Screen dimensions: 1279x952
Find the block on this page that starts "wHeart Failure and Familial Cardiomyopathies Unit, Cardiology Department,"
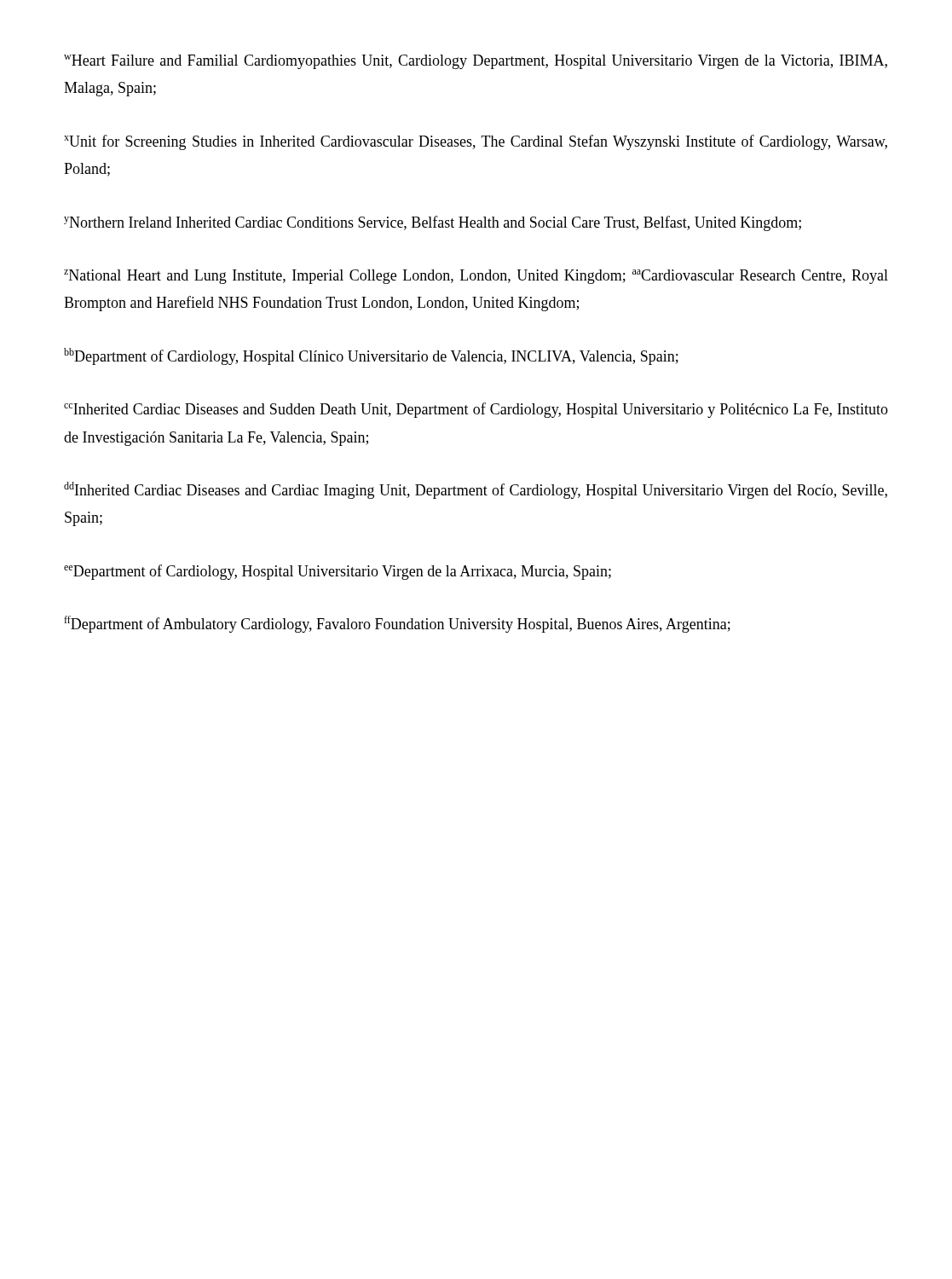(476, 73)
